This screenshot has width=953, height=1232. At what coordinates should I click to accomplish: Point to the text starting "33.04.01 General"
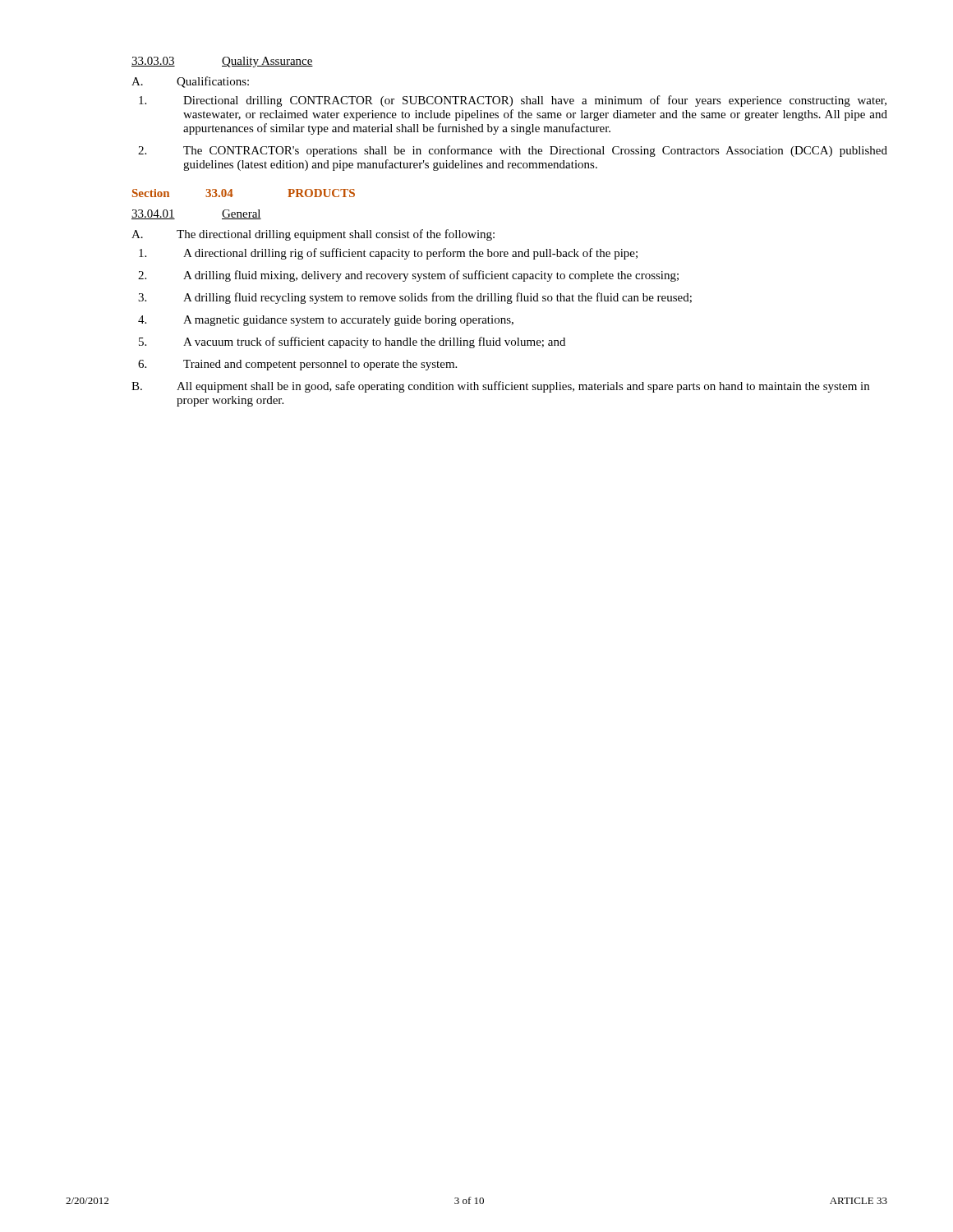pyautogui.click(x=152, y=214)
